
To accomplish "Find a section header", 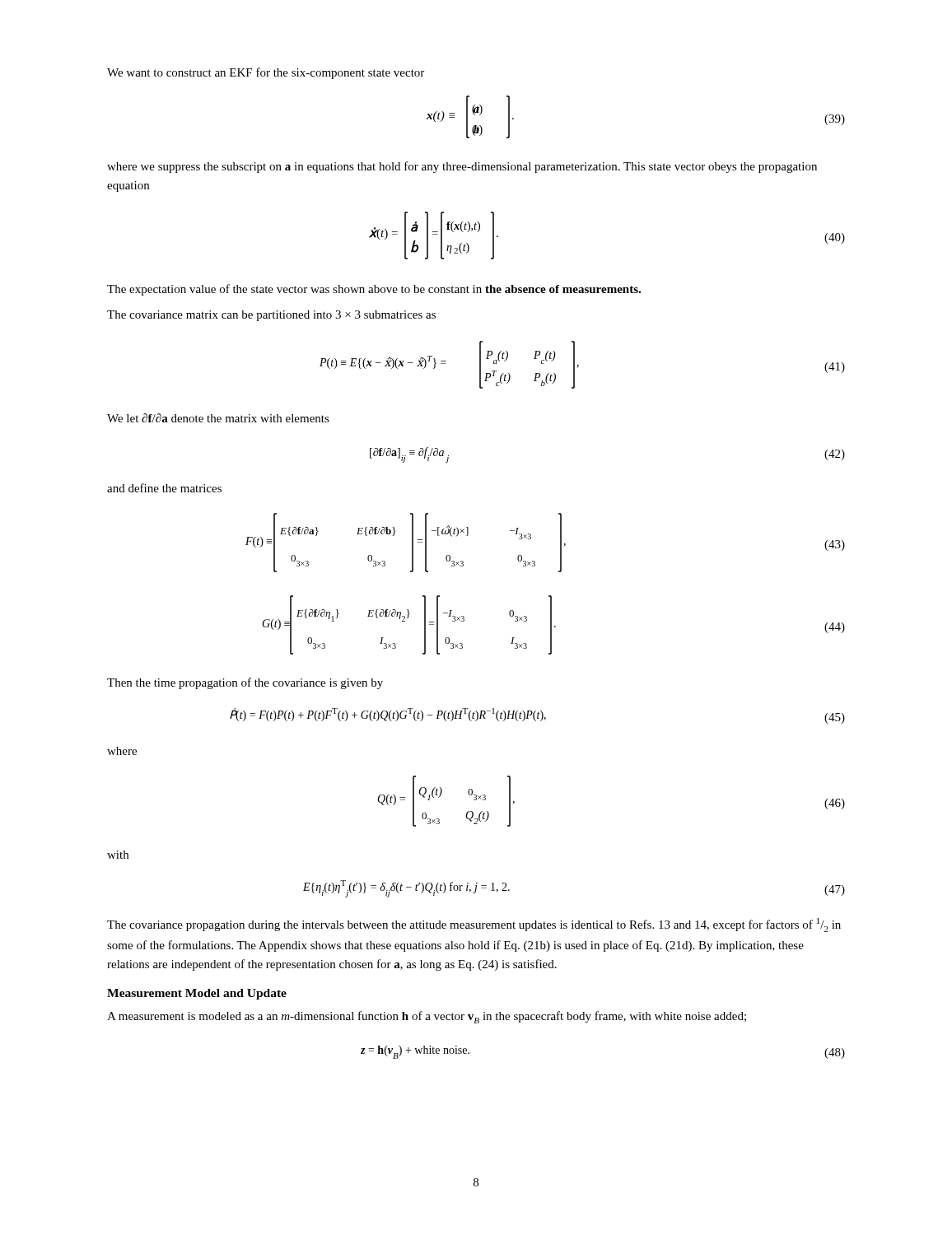I will click(x=197, y=993).
